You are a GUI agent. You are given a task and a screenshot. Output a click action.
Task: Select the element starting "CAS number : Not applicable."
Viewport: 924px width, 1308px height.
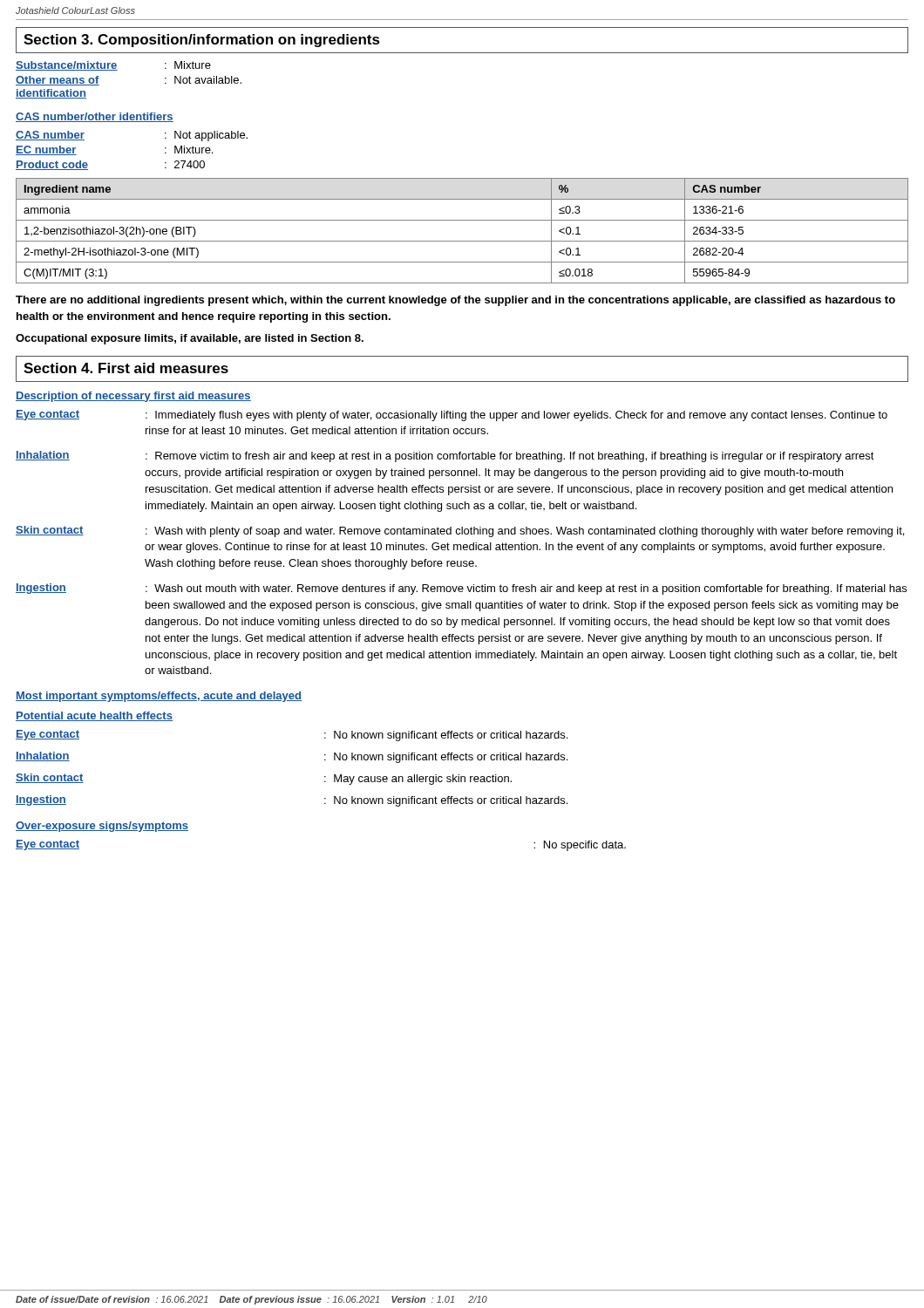(x=51, y=136)
